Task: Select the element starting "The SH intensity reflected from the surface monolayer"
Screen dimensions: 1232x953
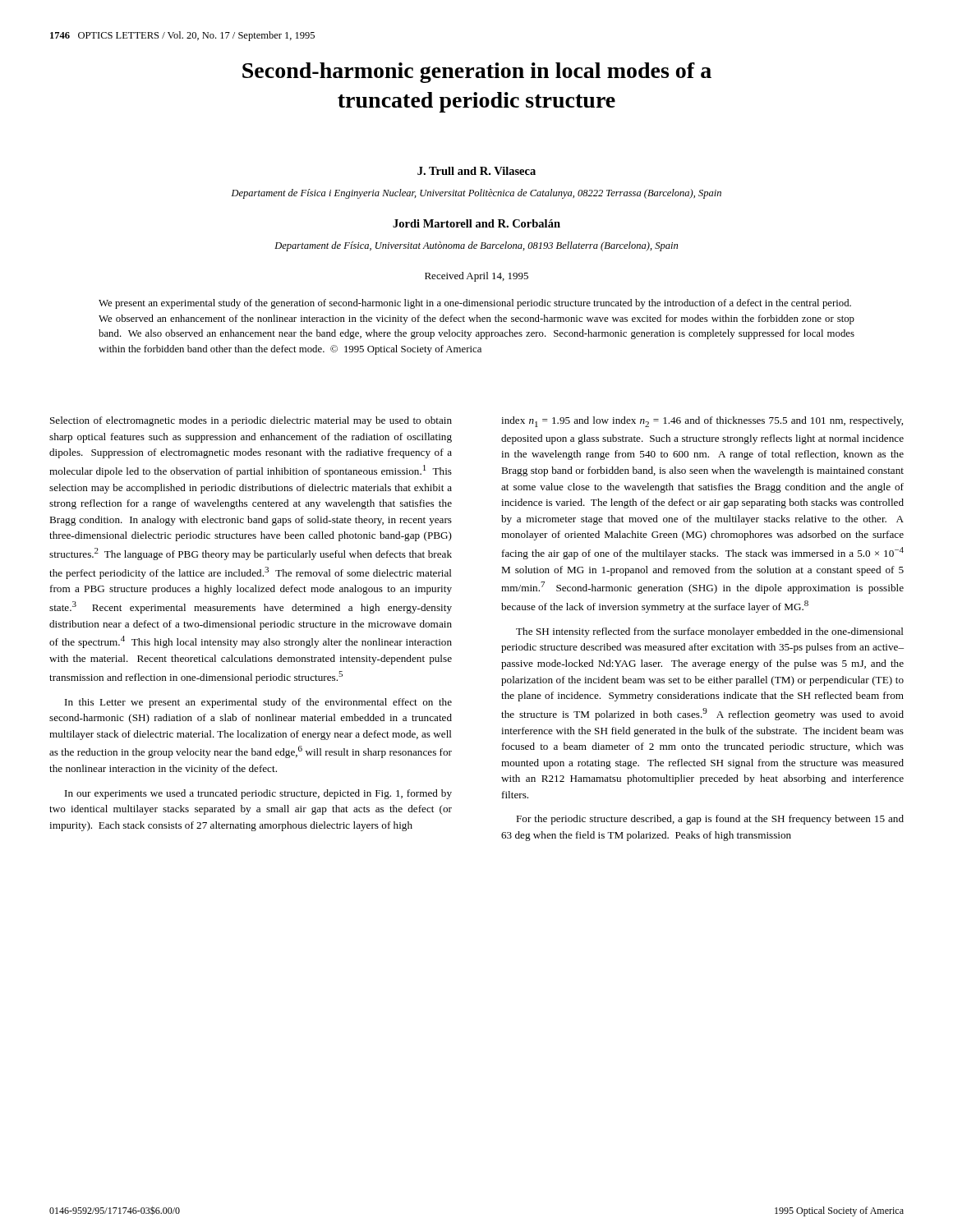Action: point(702,713)
